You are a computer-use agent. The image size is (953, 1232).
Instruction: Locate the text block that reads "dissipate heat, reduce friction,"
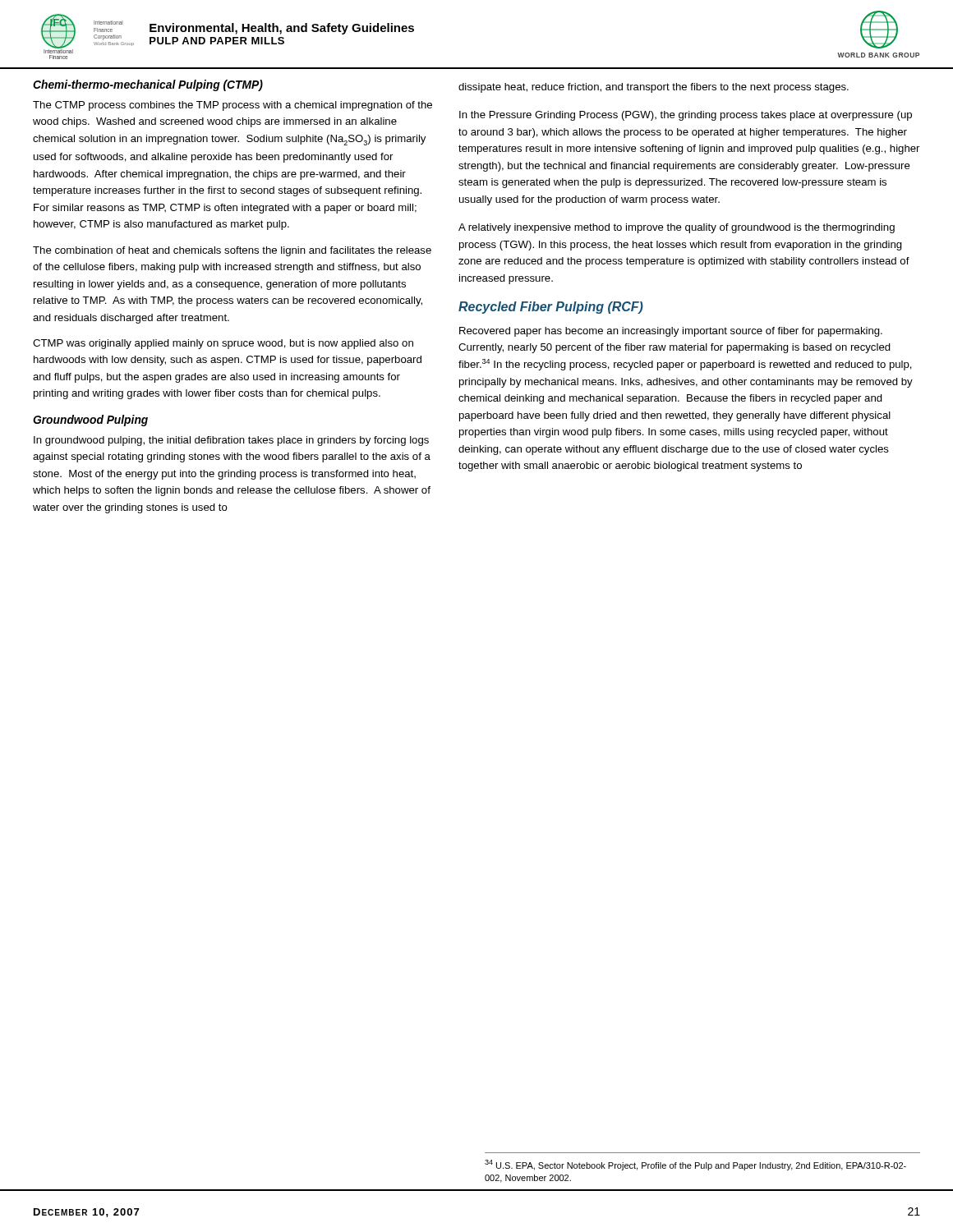tap(654, 87)
